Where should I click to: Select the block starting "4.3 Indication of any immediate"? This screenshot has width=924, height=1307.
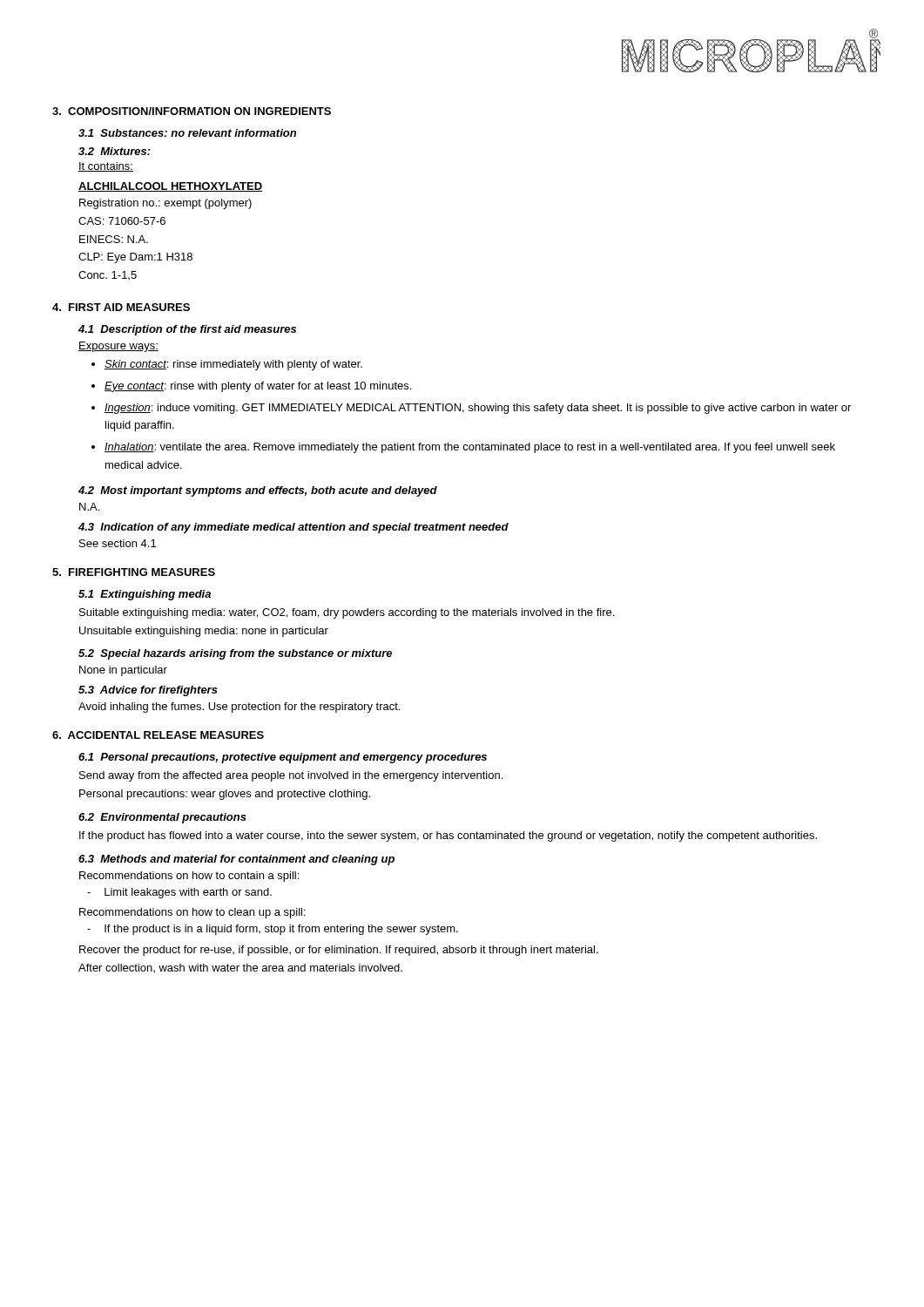(x=293, y=526)
